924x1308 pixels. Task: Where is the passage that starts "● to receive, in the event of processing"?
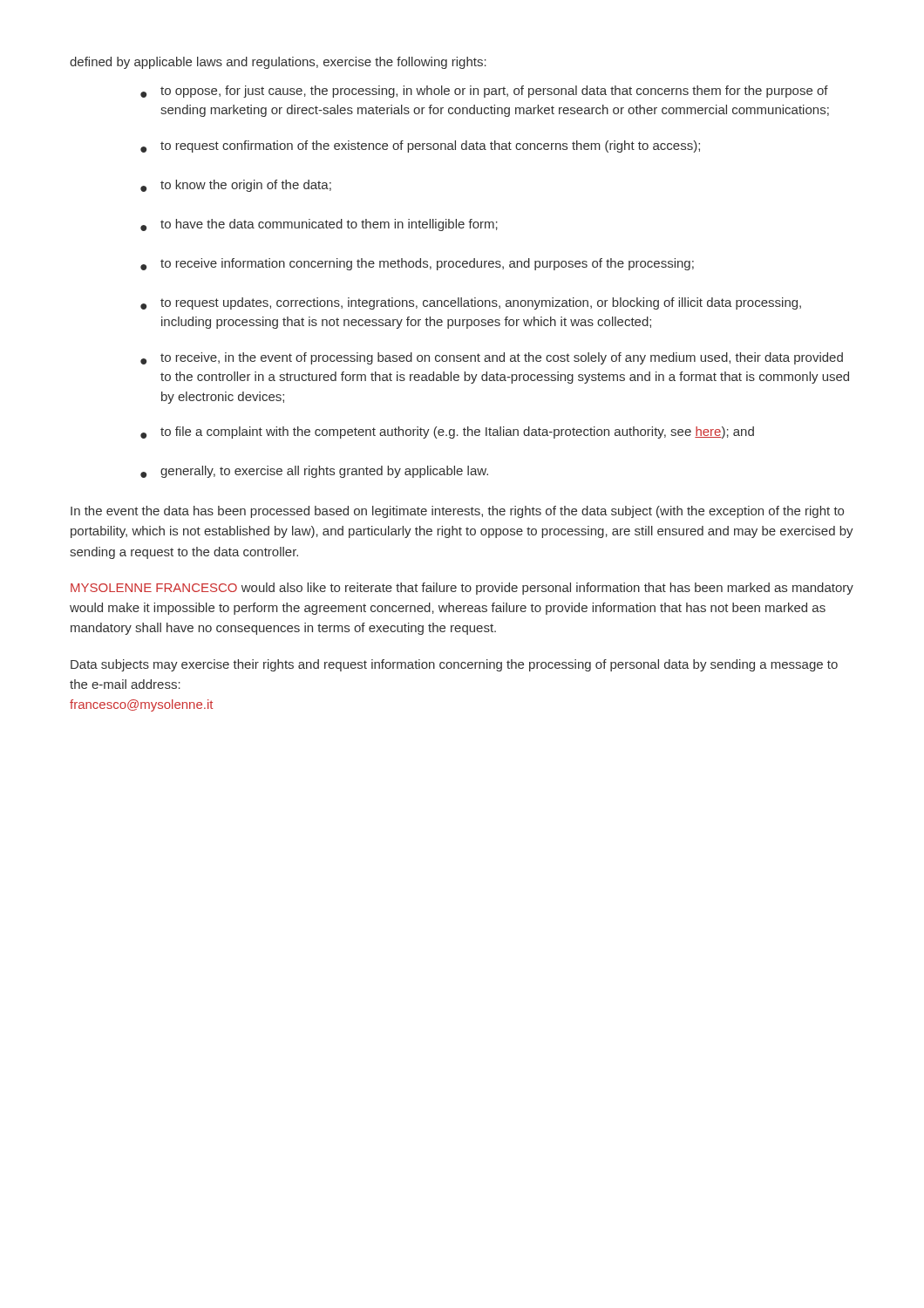point(497,377)
